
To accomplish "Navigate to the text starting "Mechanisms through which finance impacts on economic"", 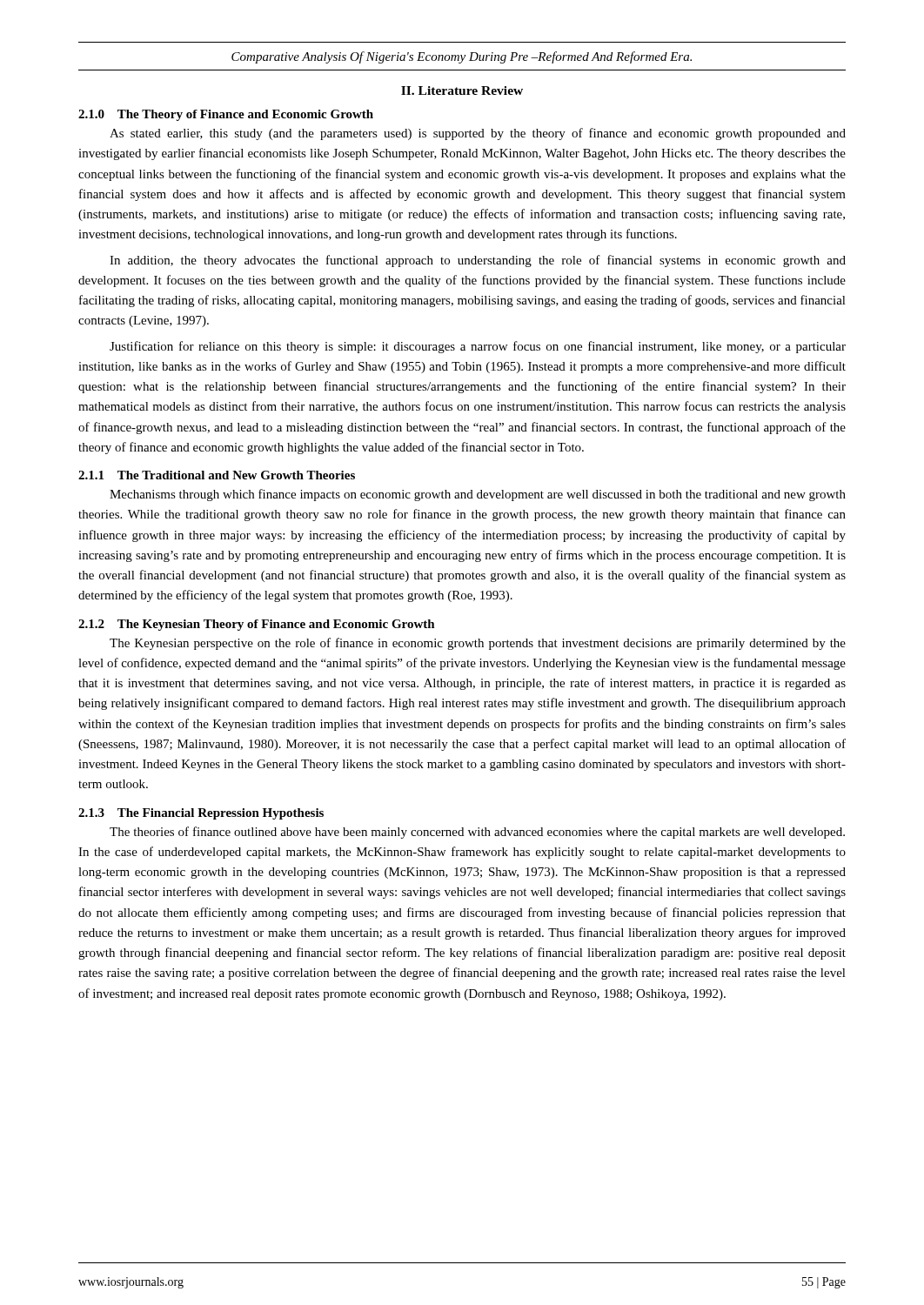I will tap(462, 545).
